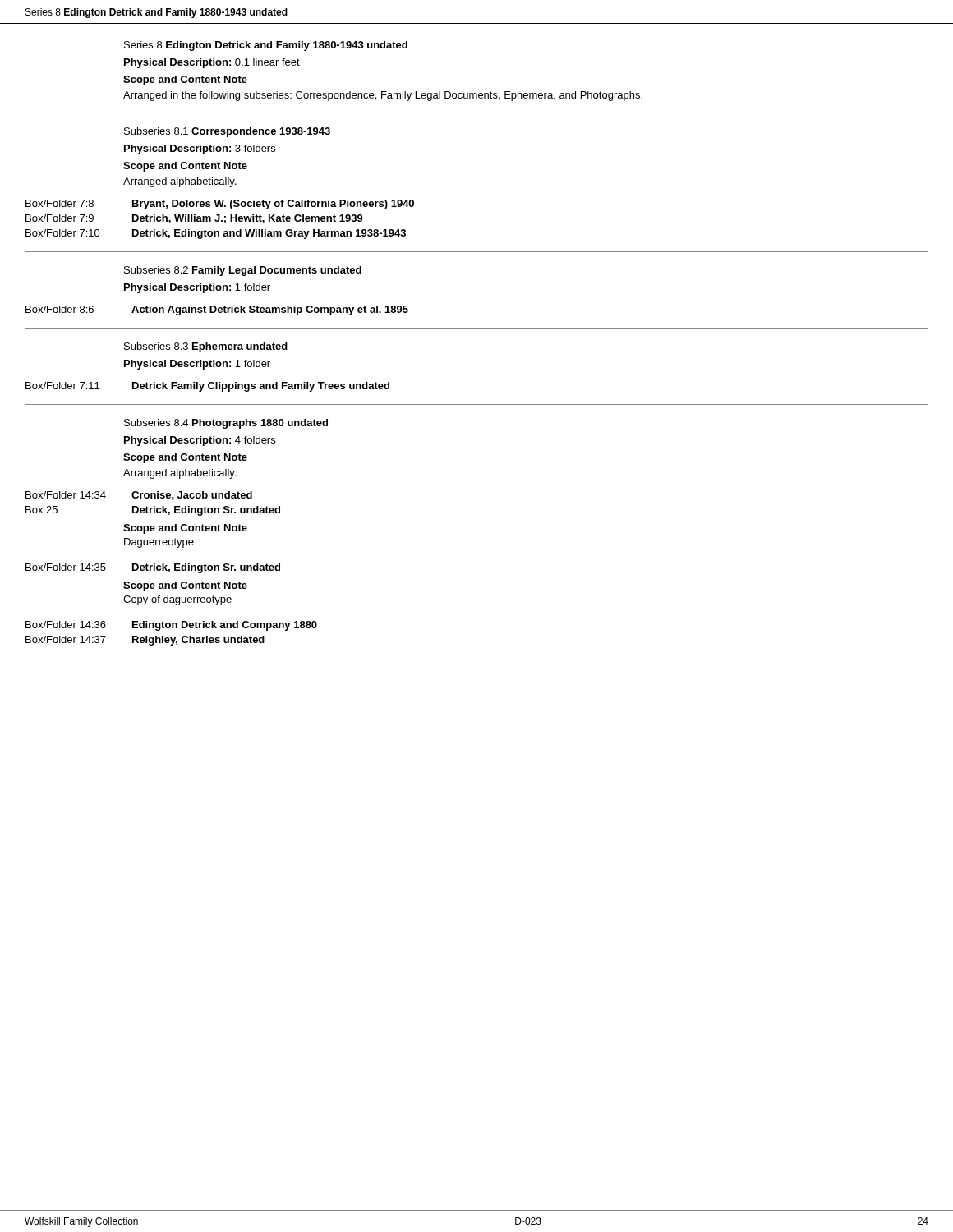Point to the text block starting "Physical Description: 4 folders"

200,440
